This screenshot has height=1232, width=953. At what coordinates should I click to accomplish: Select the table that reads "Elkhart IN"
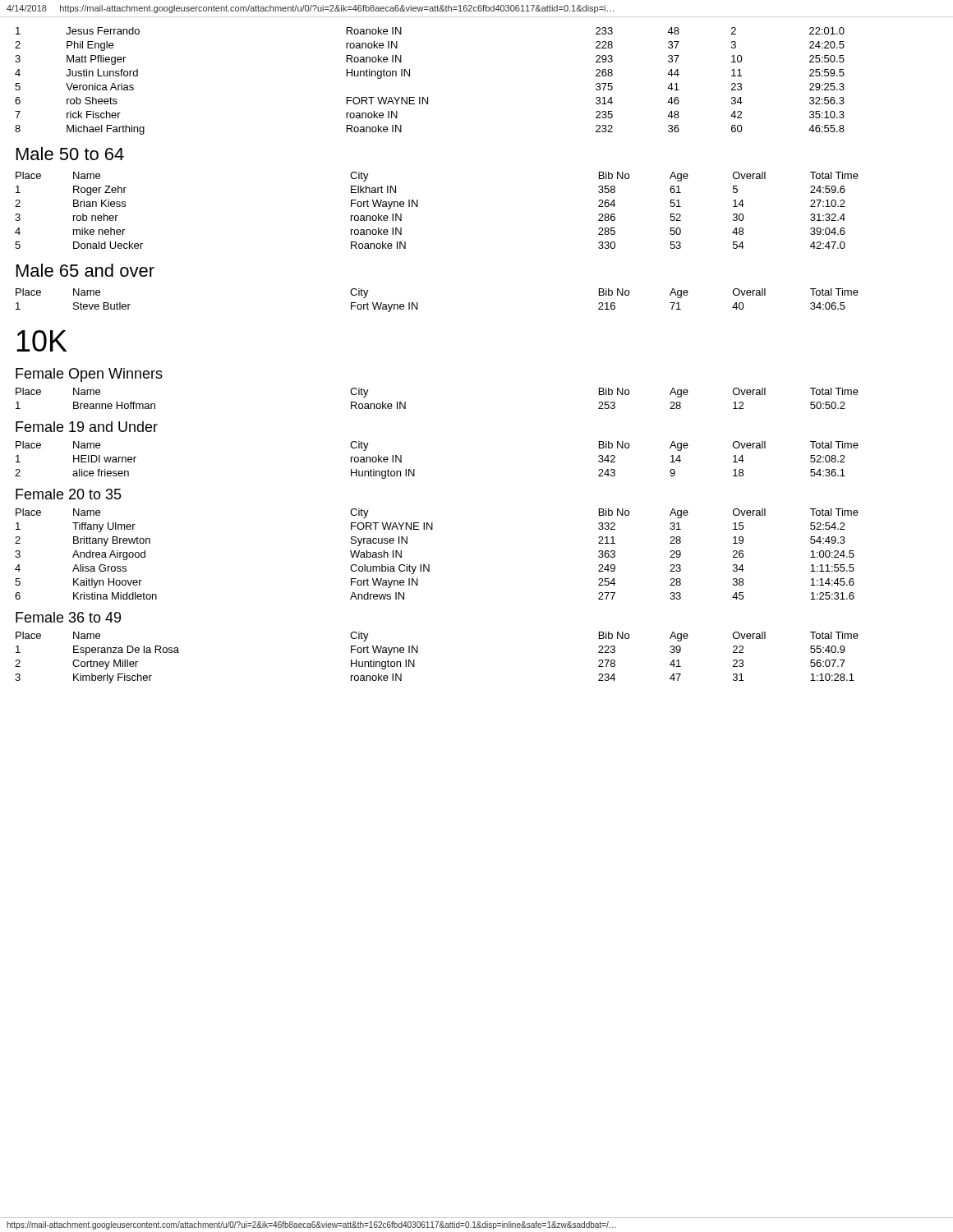pos(476,210)
